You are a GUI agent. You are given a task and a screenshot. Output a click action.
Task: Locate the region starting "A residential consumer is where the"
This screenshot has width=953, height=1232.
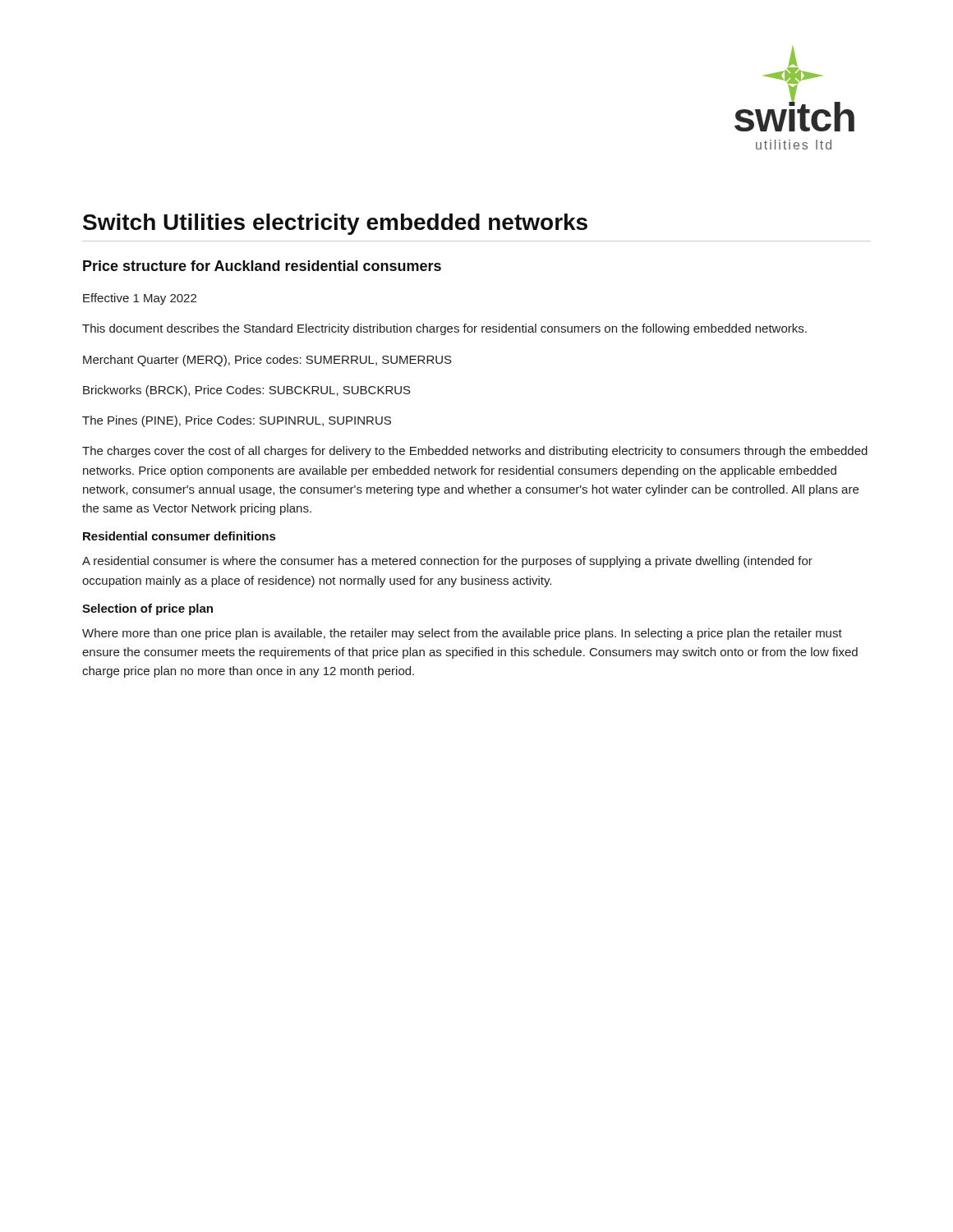pyautogui.click(x=447, y=570)
